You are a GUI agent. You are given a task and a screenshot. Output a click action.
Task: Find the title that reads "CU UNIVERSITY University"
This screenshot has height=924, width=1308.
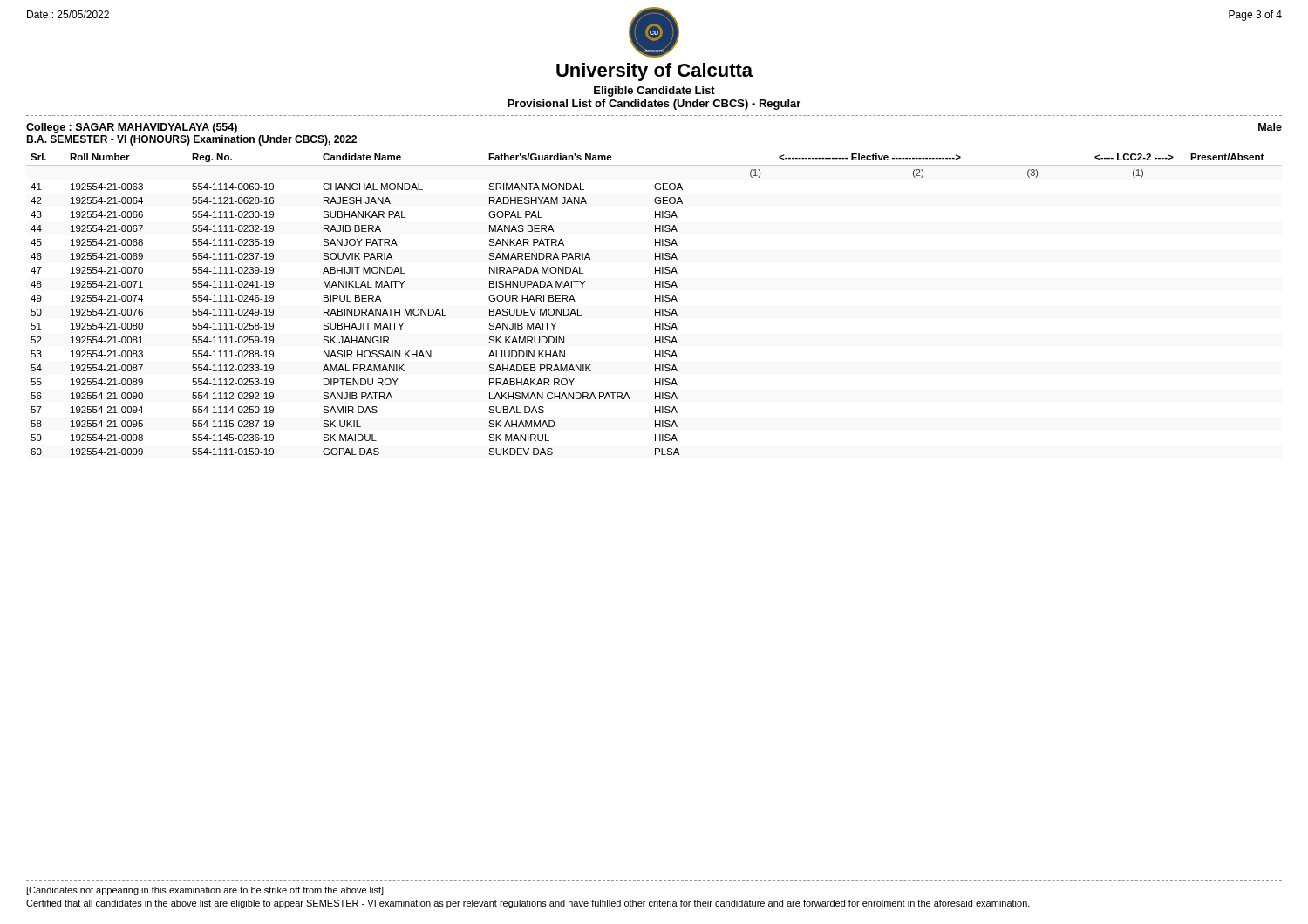pyautogui.click(x=654, y=44)
